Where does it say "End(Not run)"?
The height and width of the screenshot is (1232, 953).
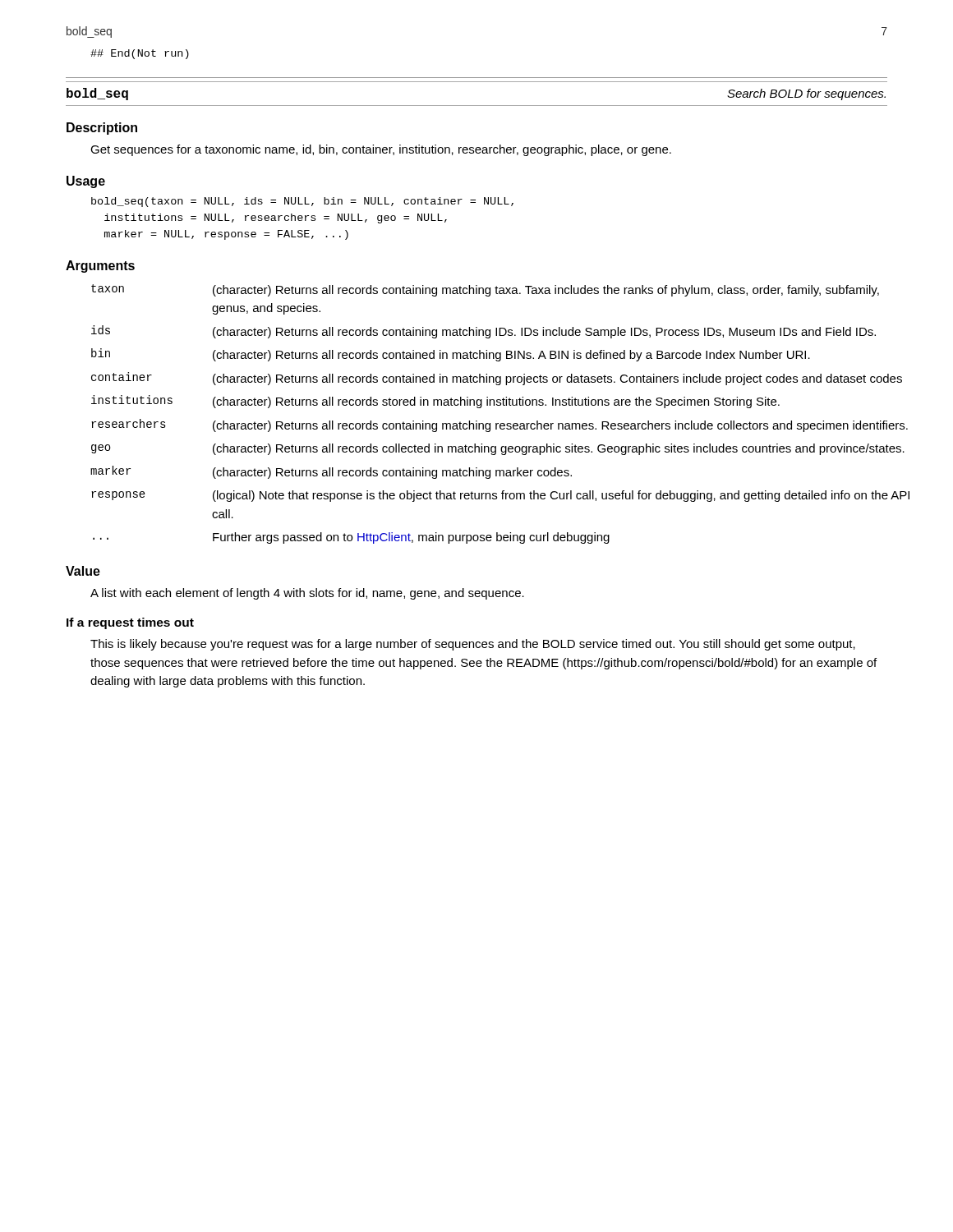pos(140,54)
